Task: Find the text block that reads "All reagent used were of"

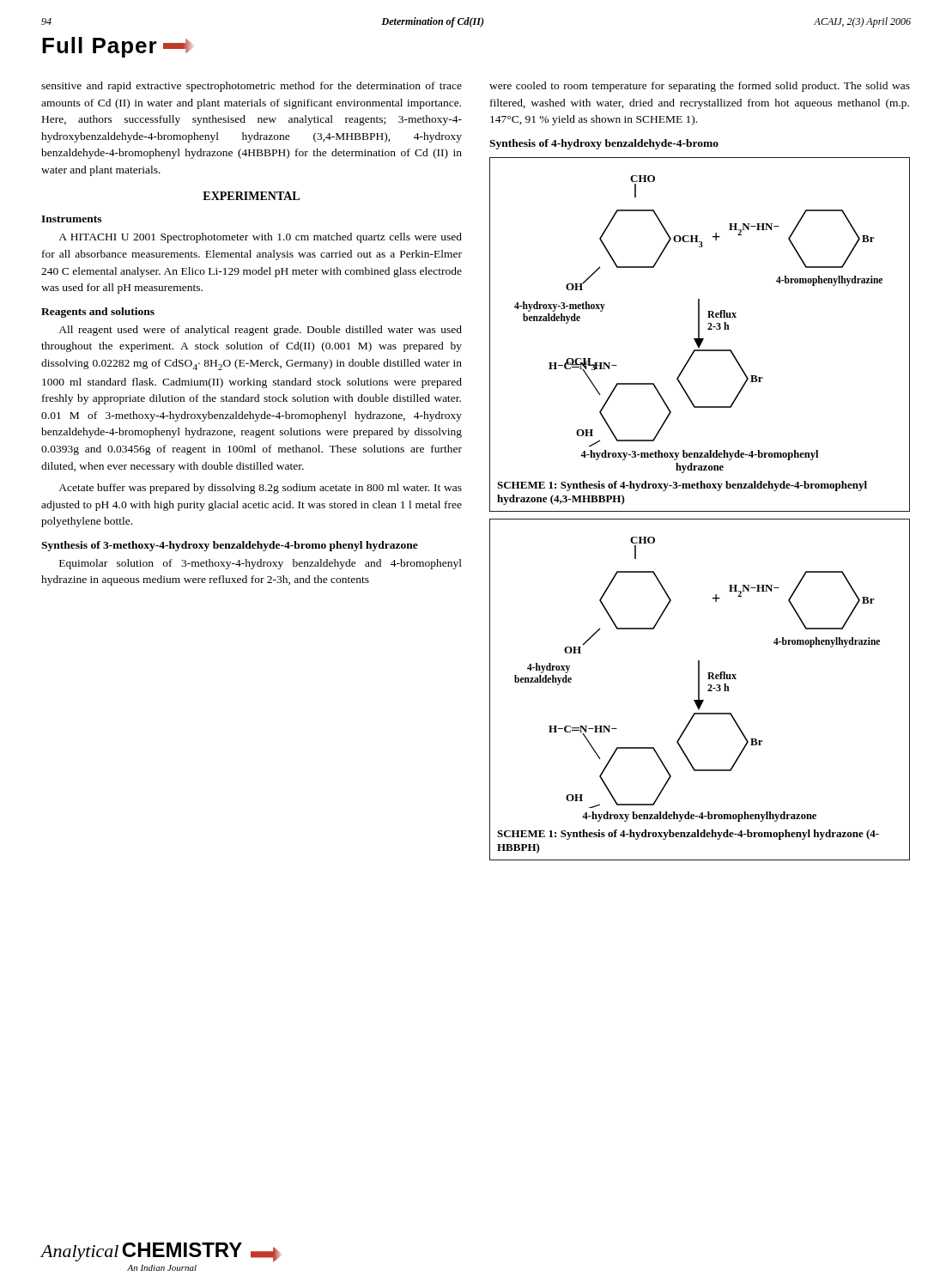Action: click(252, 425)
